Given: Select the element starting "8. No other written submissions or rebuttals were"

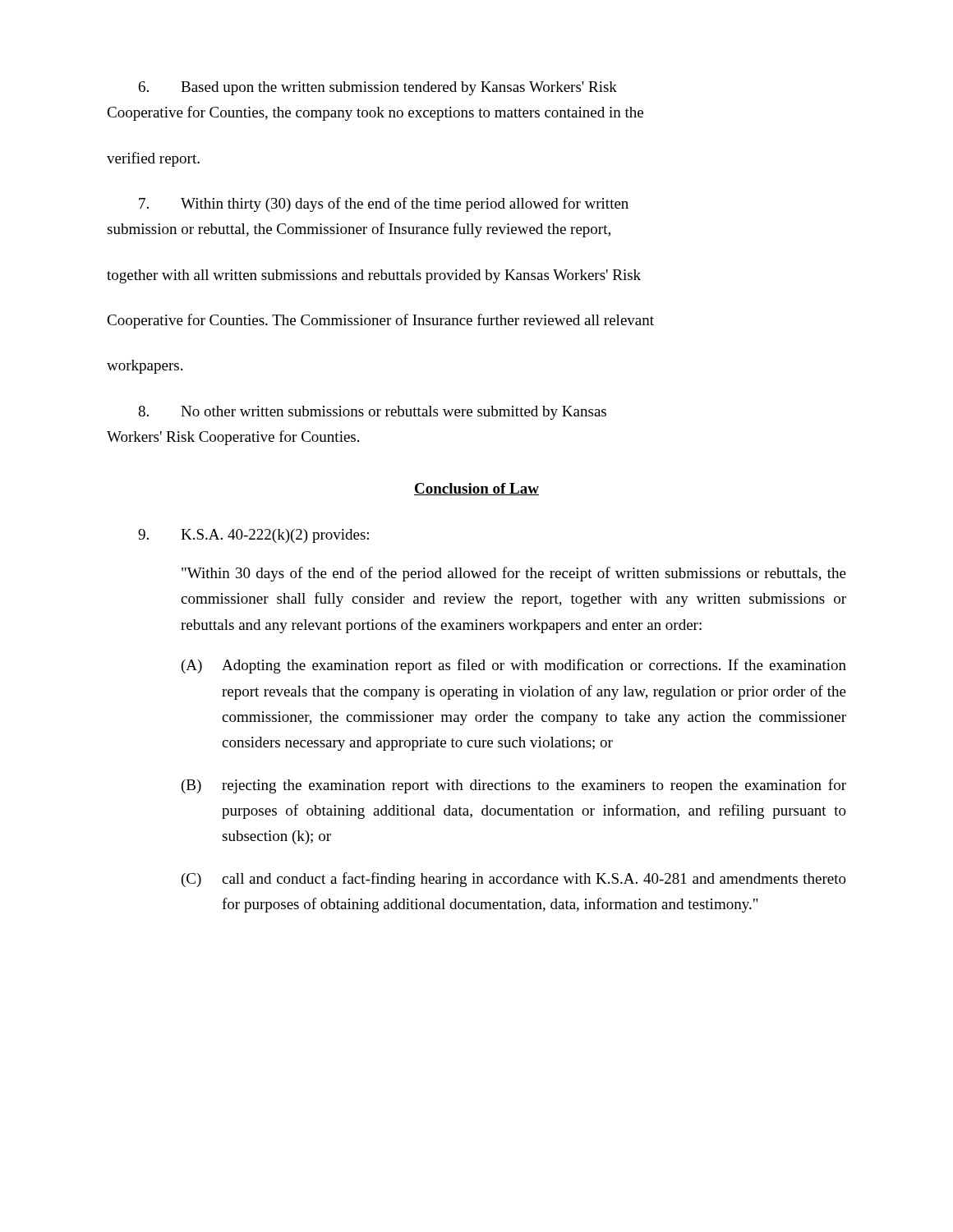Looking at the screenshot, I should 476,424.
